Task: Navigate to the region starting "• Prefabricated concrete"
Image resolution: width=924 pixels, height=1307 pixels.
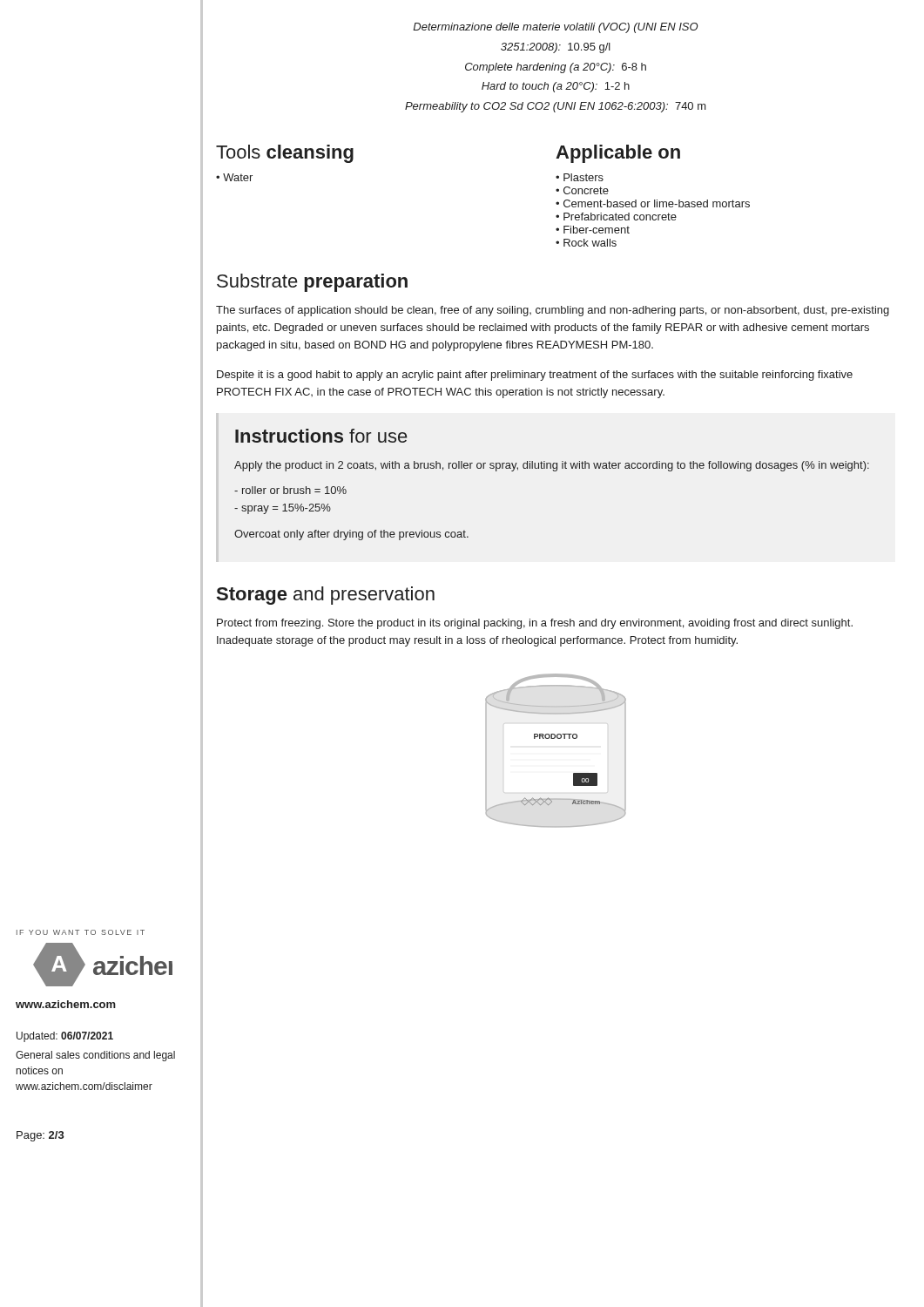Action: click(x=616, y=216)
